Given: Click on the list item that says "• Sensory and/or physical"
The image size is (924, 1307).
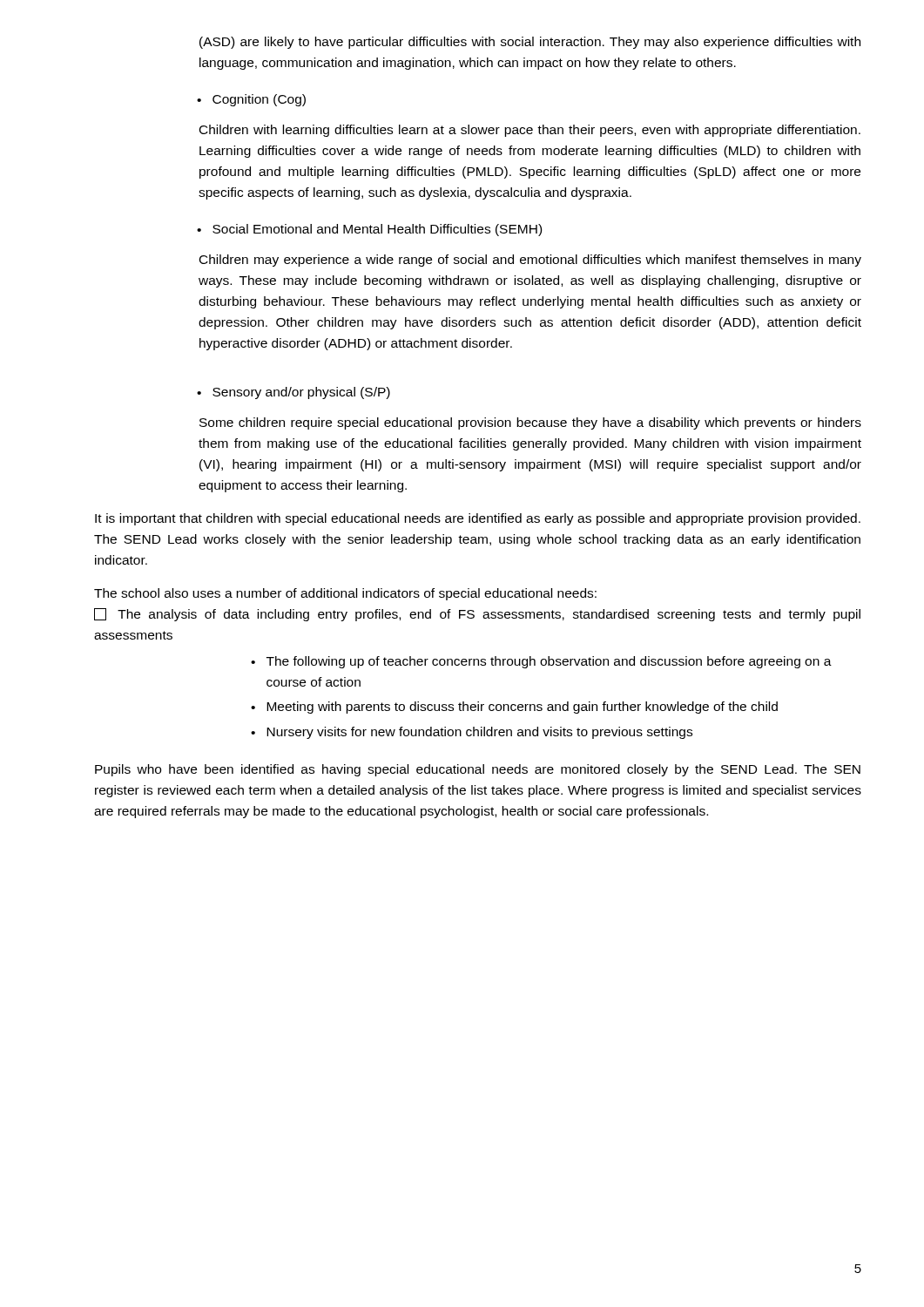Looking at the screenshot, I should tap(294, 393).
